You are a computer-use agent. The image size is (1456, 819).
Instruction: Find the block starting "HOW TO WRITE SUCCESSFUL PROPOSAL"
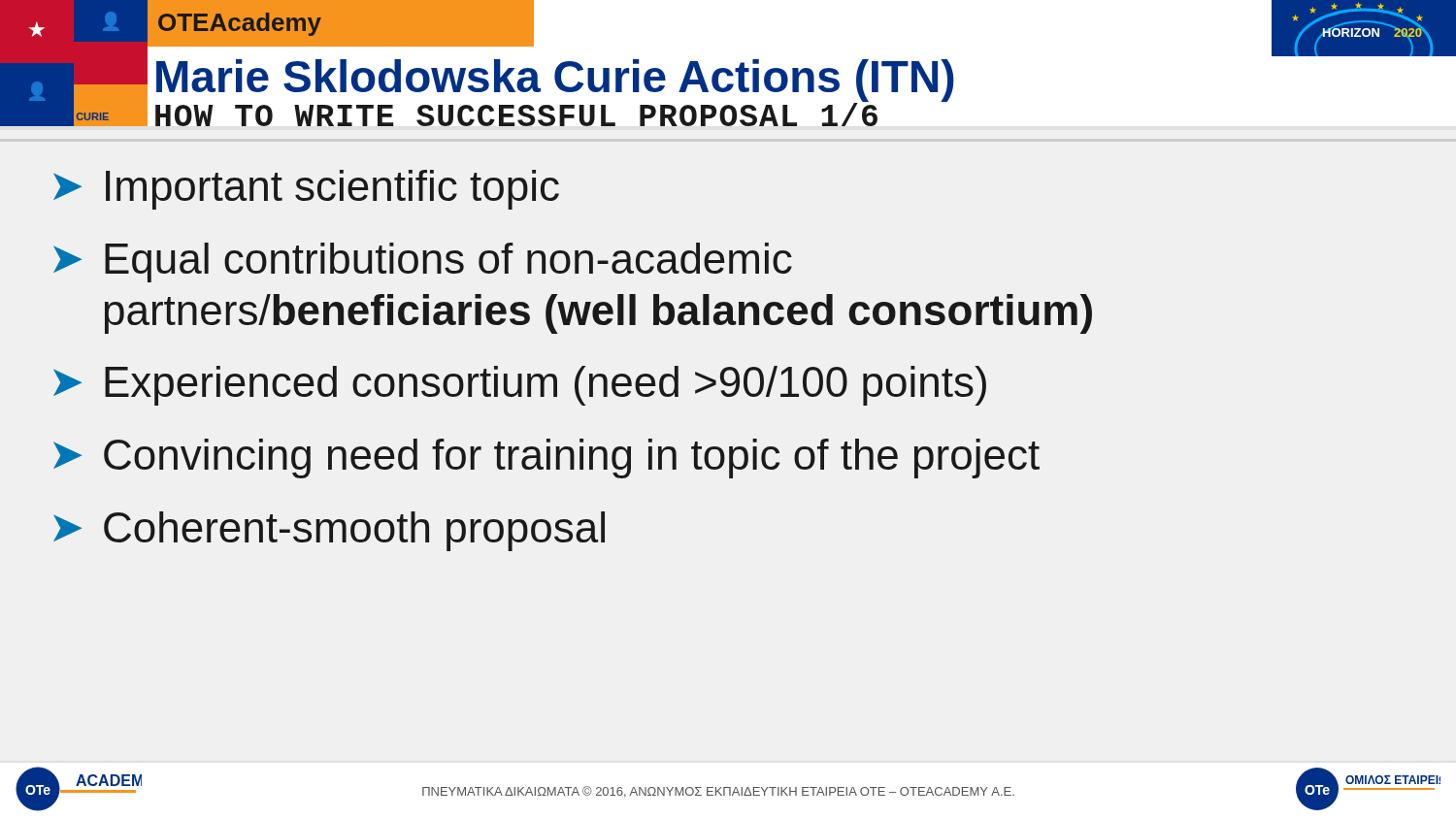pyautogui.click(x=517, y=118)
